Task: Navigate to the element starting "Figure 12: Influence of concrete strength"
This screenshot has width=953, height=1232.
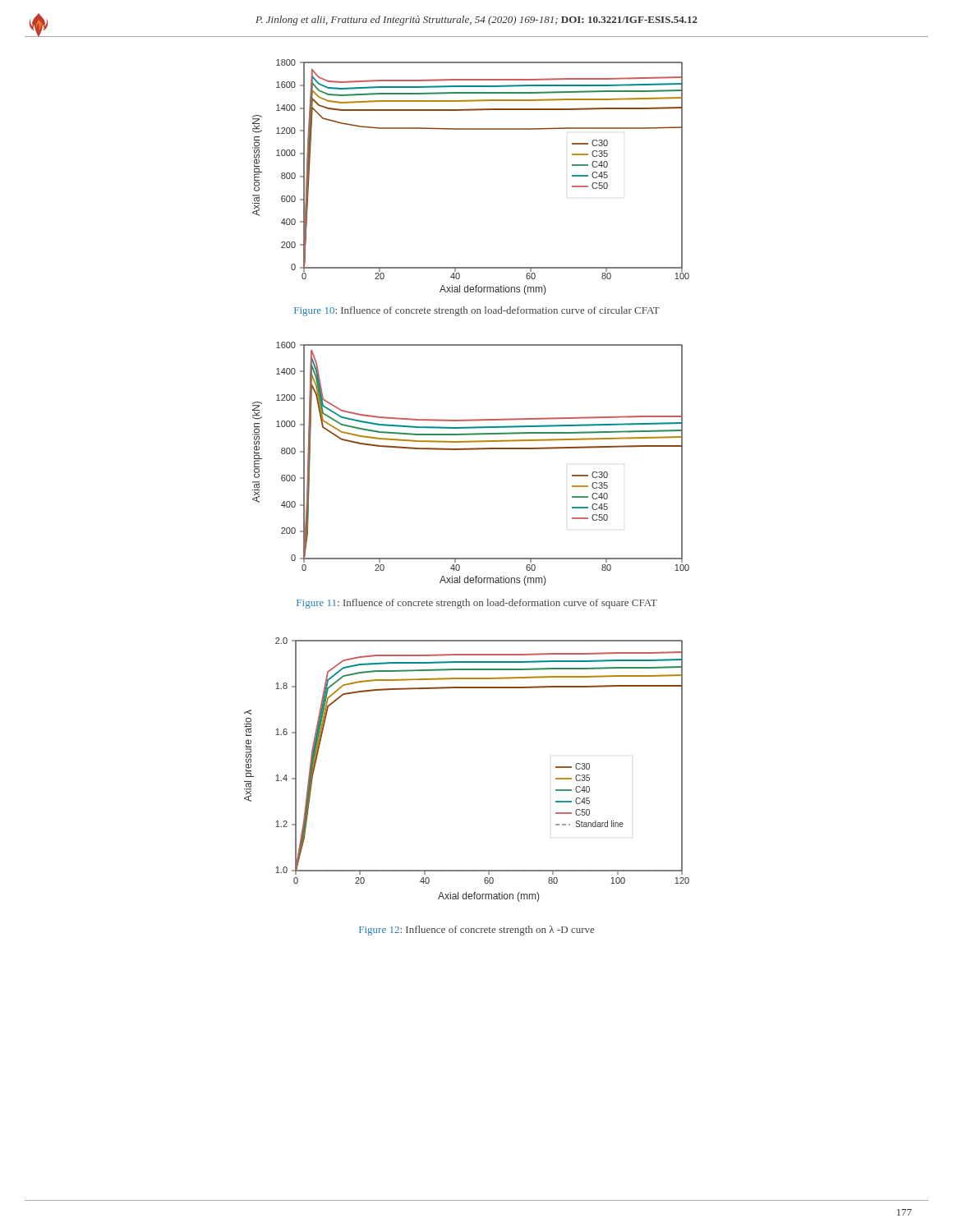Action: [x=476, y=929]
